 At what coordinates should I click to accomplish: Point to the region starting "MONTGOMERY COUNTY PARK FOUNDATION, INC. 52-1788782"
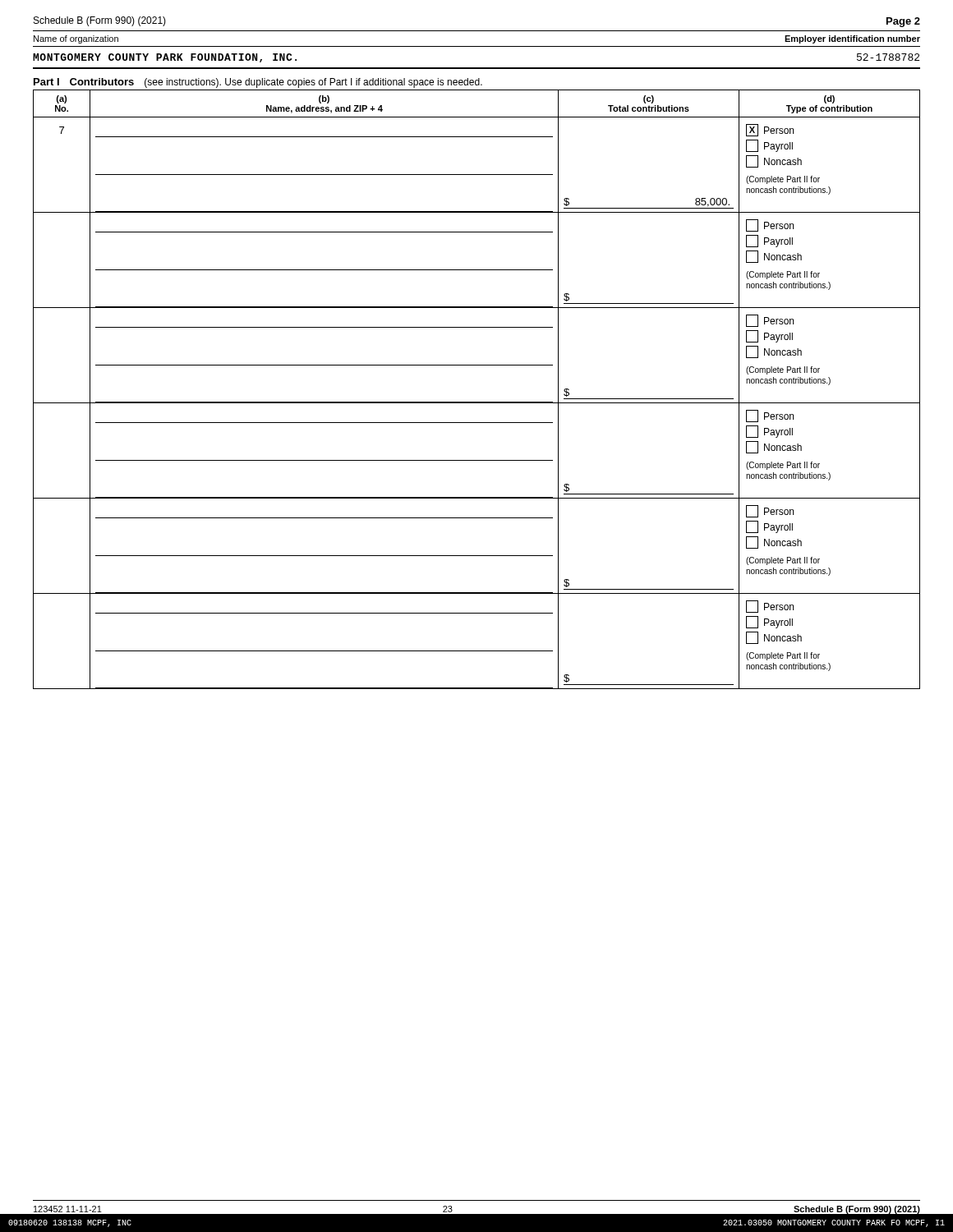tap(476, 58)
